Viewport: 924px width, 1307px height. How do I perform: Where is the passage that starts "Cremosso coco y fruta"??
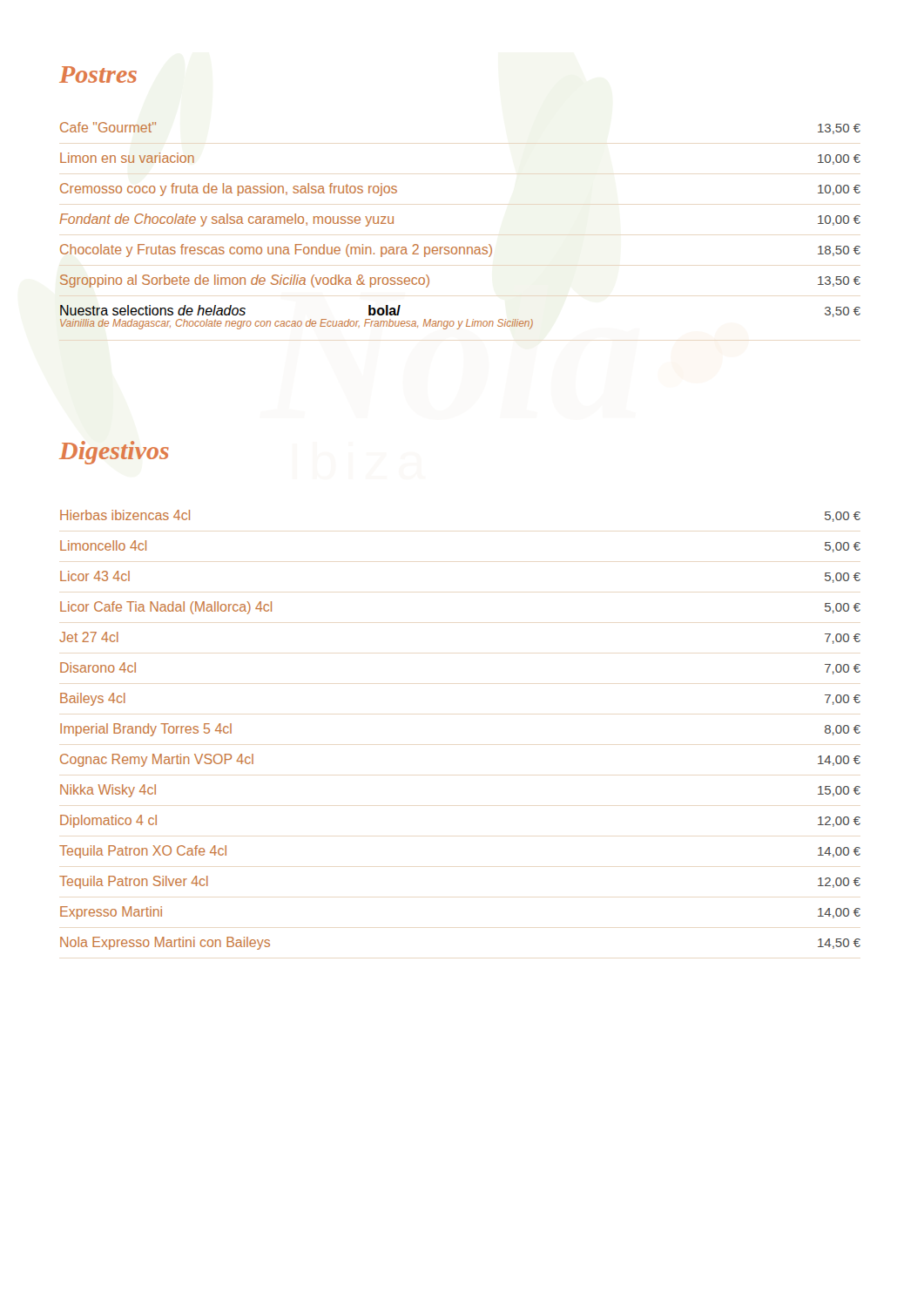pyautogui.click(x=229, y=189)
